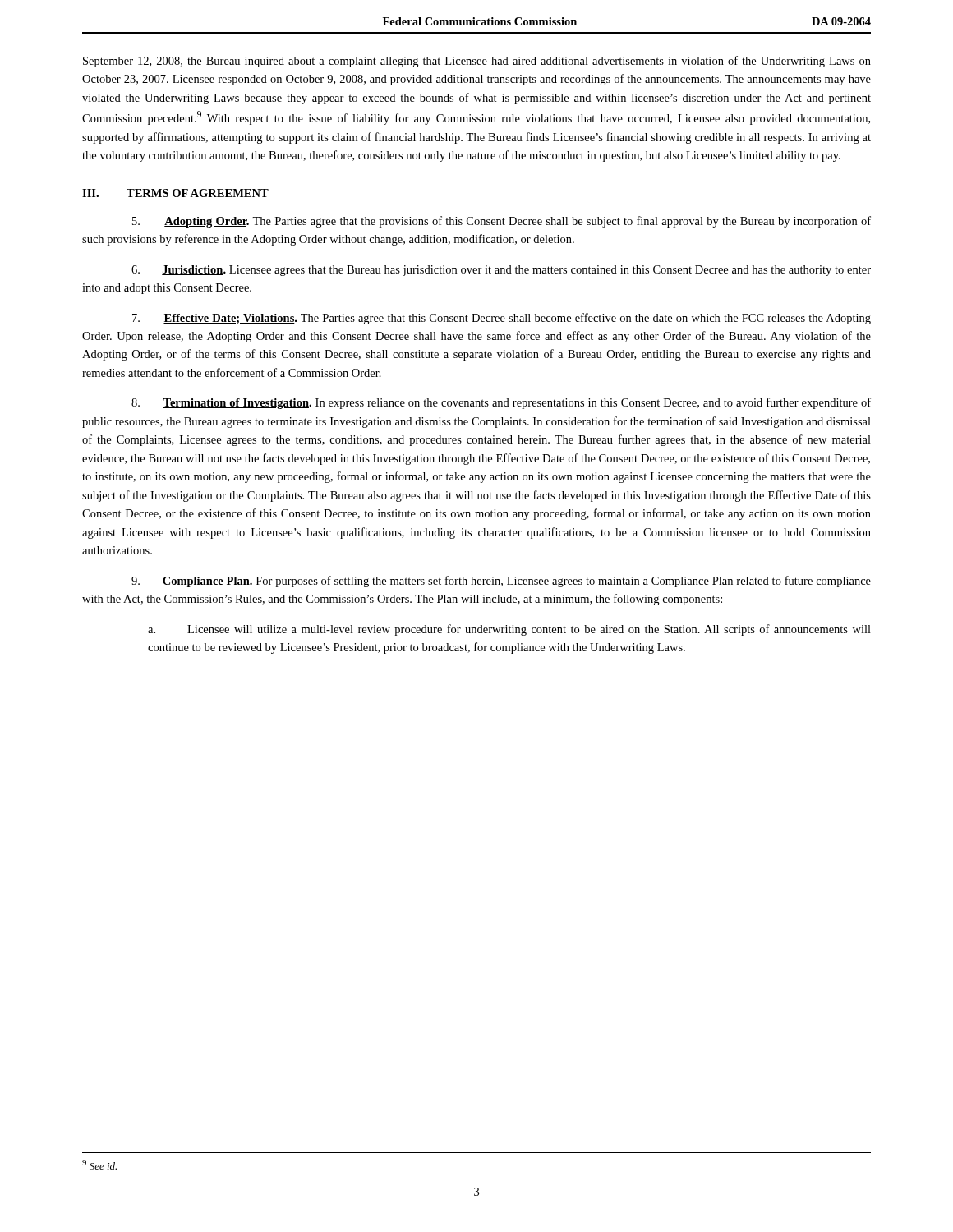The width and height of the screenshot is (953, 1232).
Task: Click on the passage starting "Adopting Order. The Parties agree"
Action: (476, 230)
